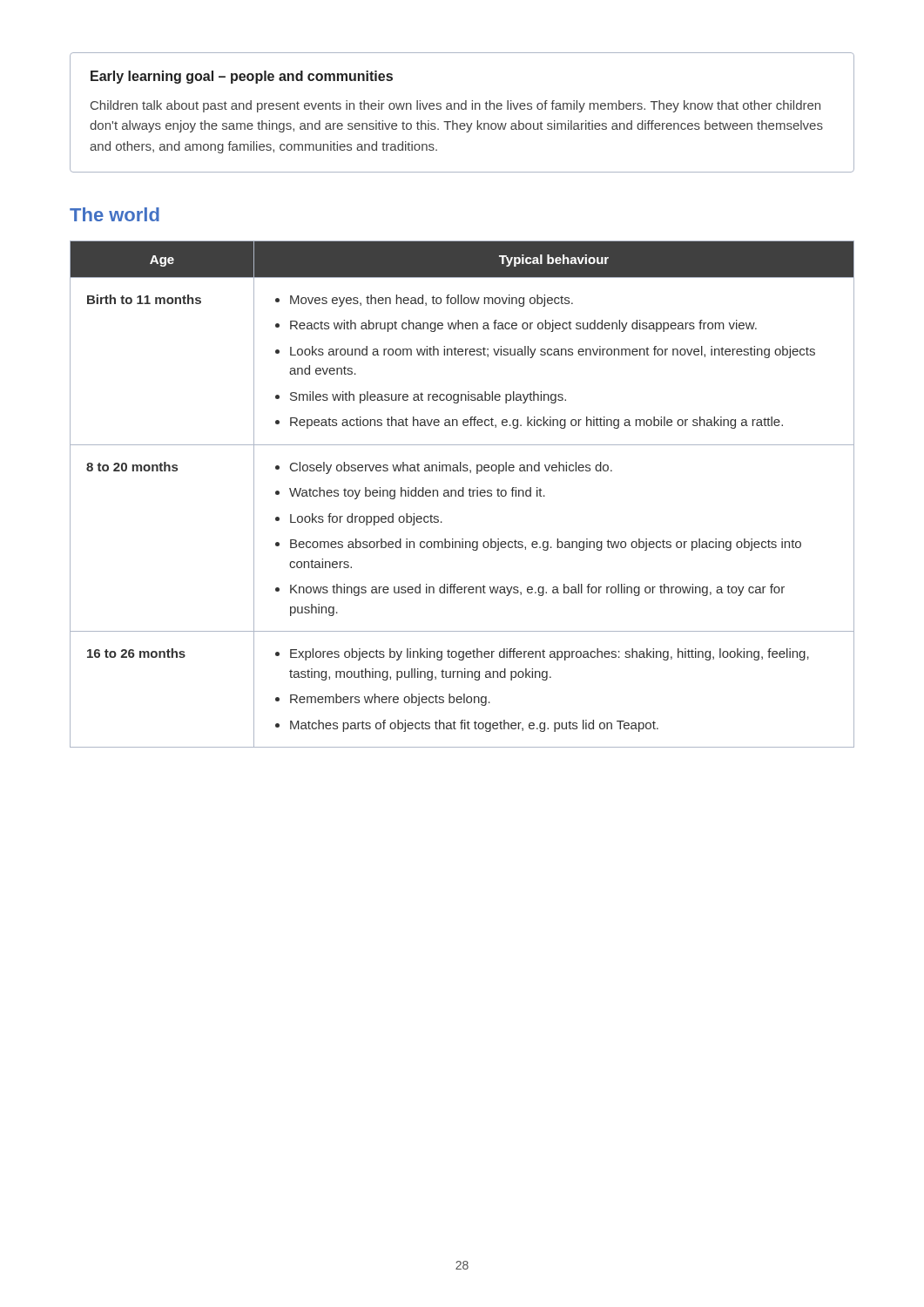Click on the table containing "16 to 26 months"
This screenshot has width=924, height=1307.
(462, 494)
